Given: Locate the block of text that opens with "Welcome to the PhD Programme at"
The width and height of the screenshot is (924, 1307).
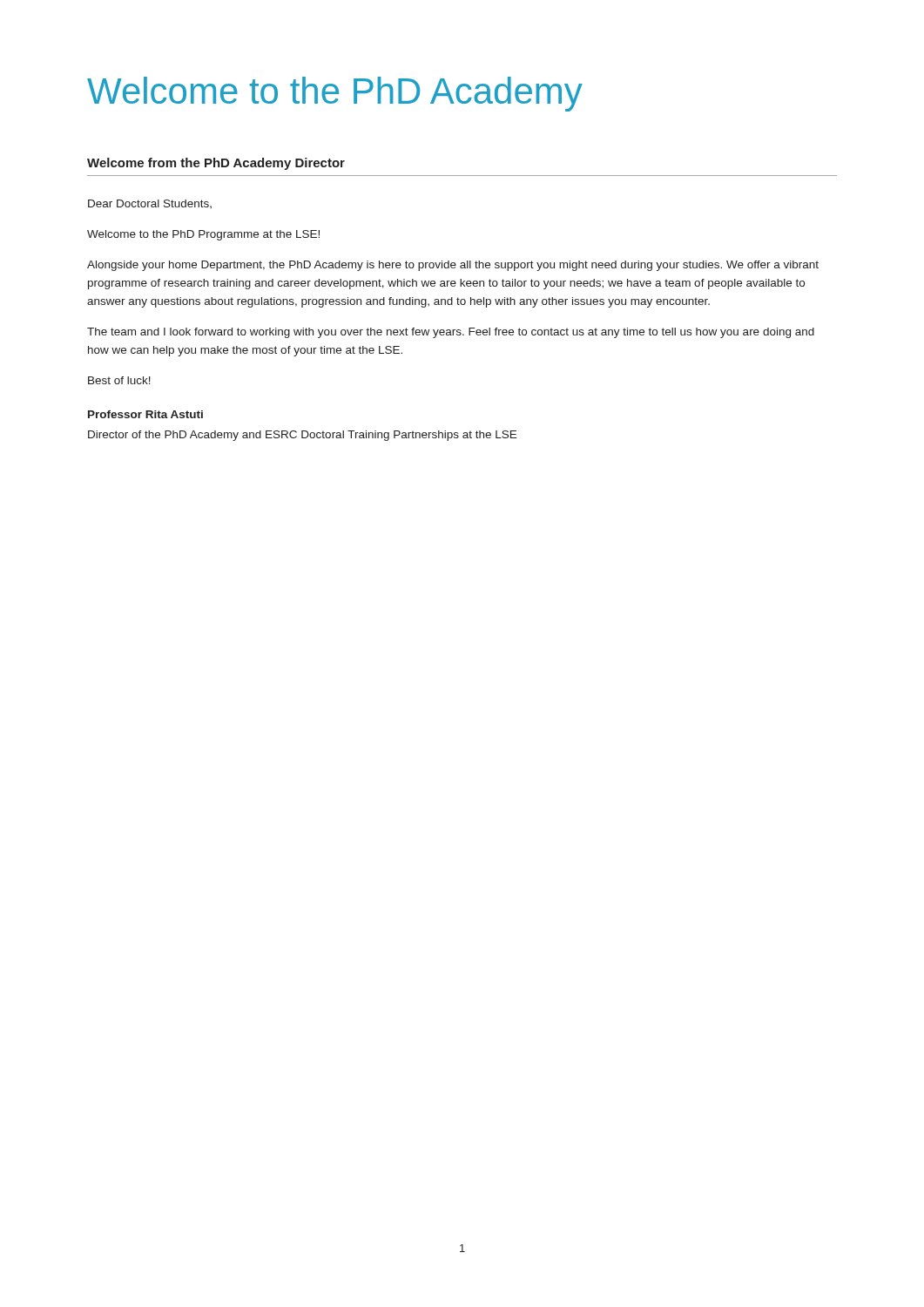Looking at the screenshot, I should [x=204, y=234].
